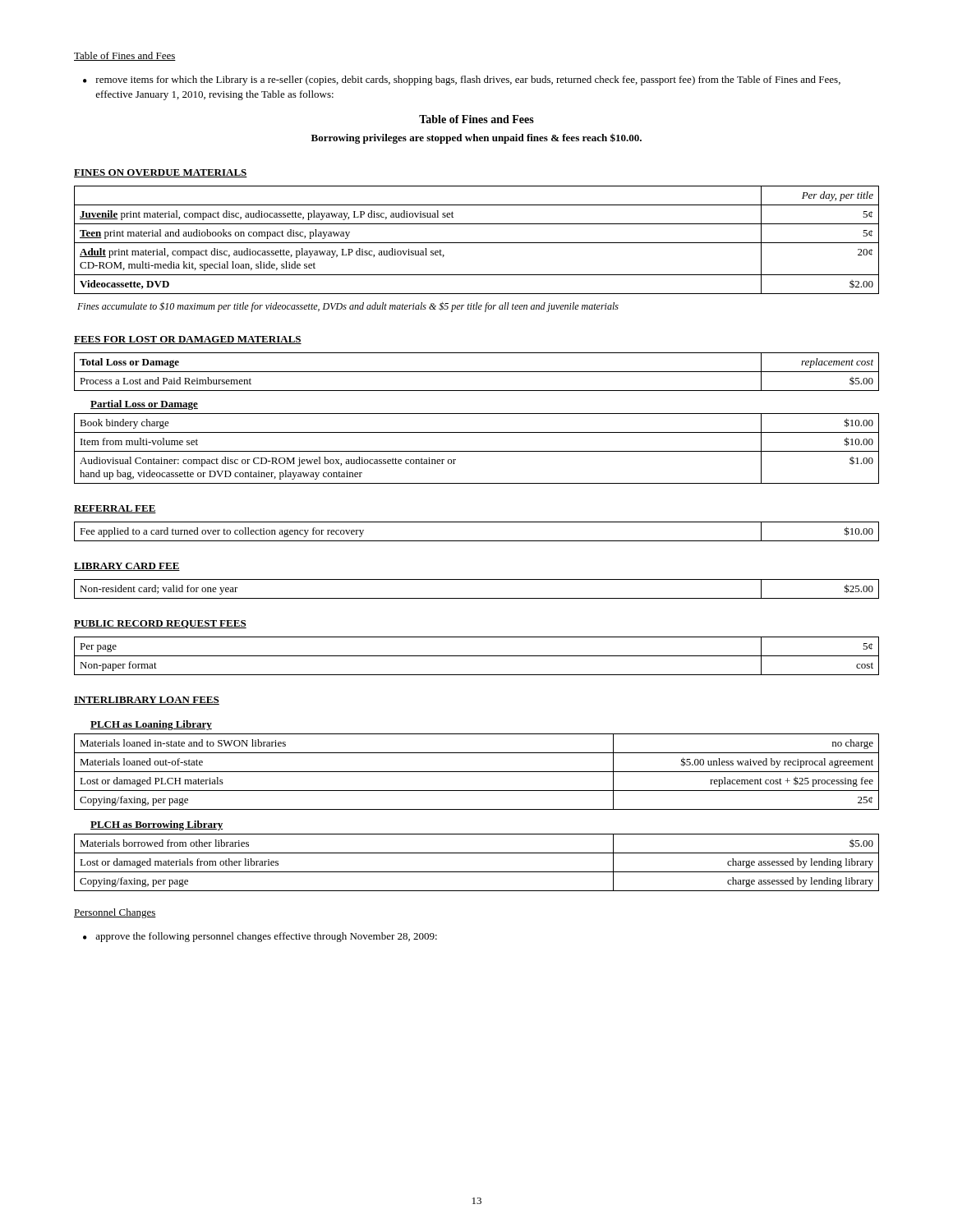Click the passage that begins "• remove items for which the Library is"

tap(481, 87)
